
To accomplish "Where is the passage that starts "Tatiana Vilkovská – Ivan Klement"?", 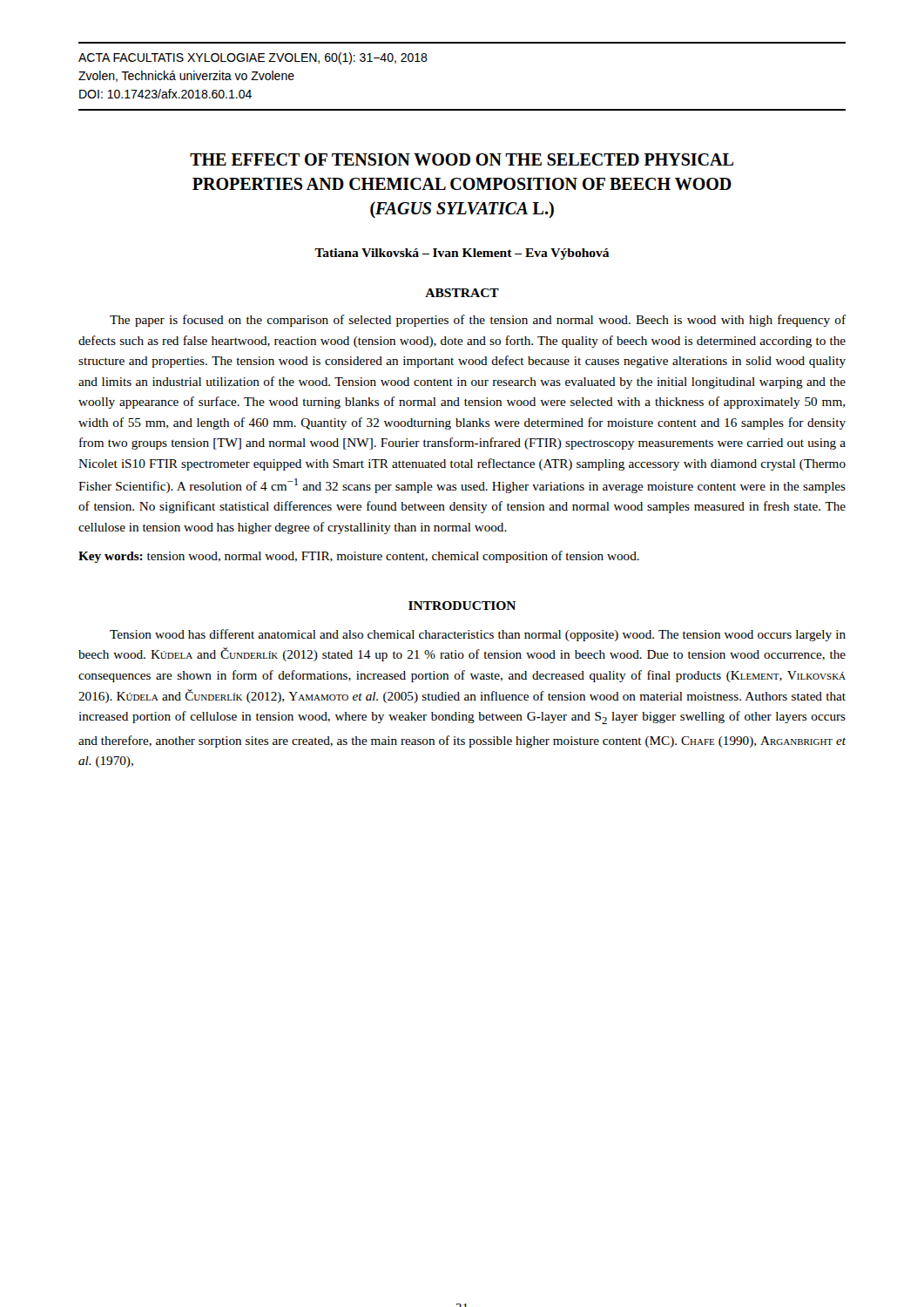I will (x=462, y=253).
